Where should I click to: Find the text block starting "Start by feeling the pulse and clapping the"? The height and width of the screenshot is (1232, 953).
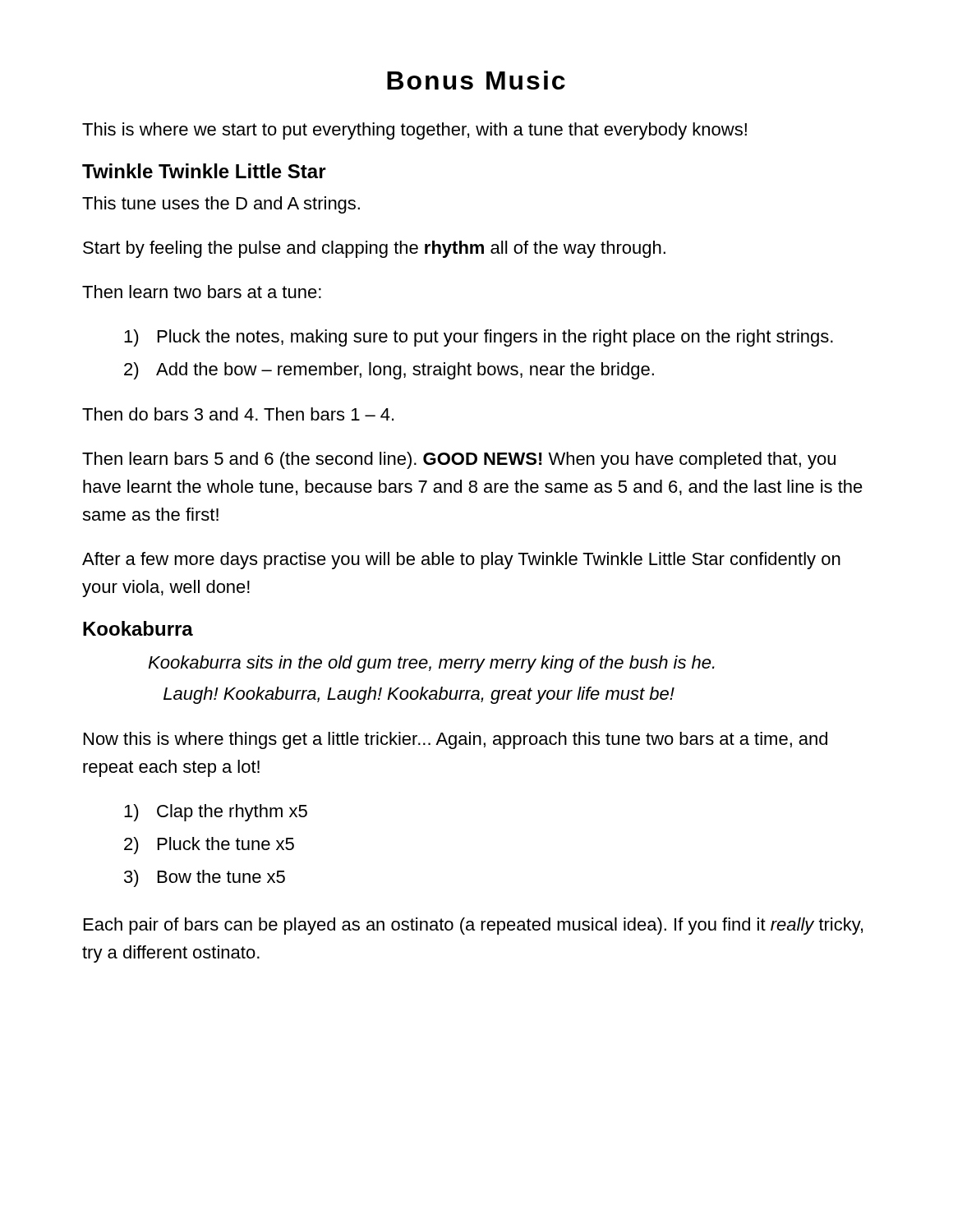375,248
